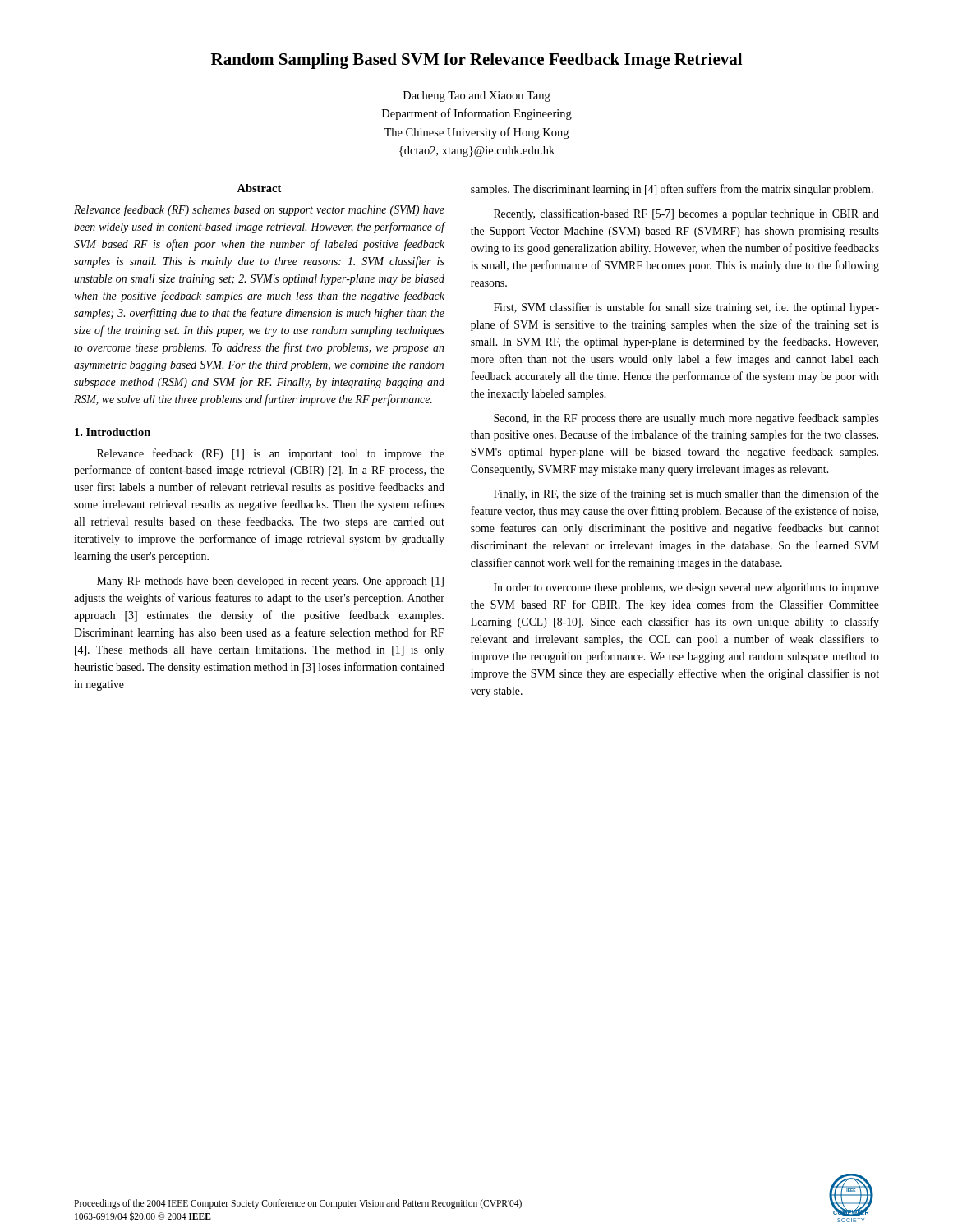
Task: Find the block on this page that starts "Relevance feedback (RF) schemes based"
Action: coord(259,304)
